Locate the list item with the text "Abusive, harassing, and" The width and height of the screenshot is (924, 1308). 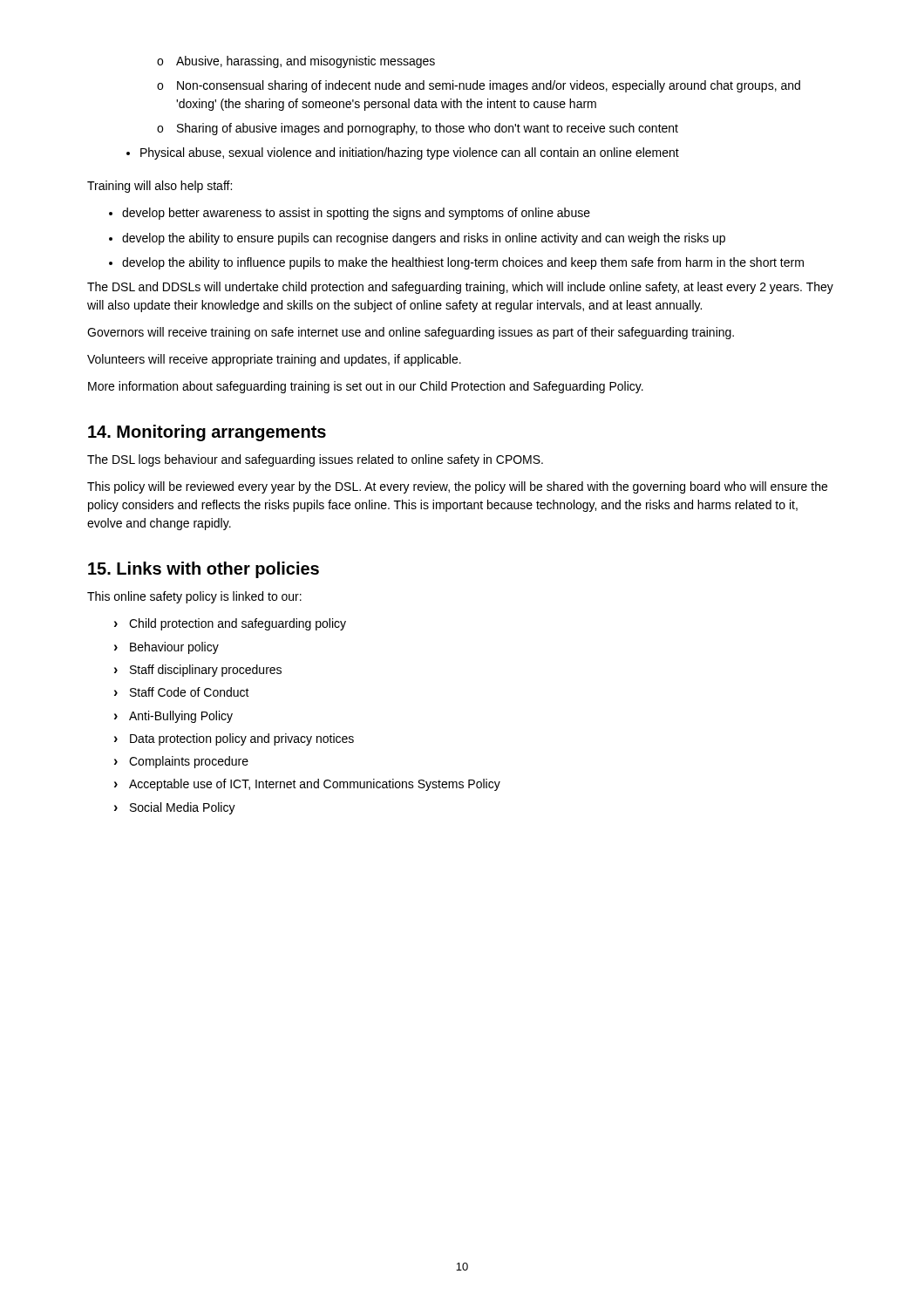(x=306, y=61)
